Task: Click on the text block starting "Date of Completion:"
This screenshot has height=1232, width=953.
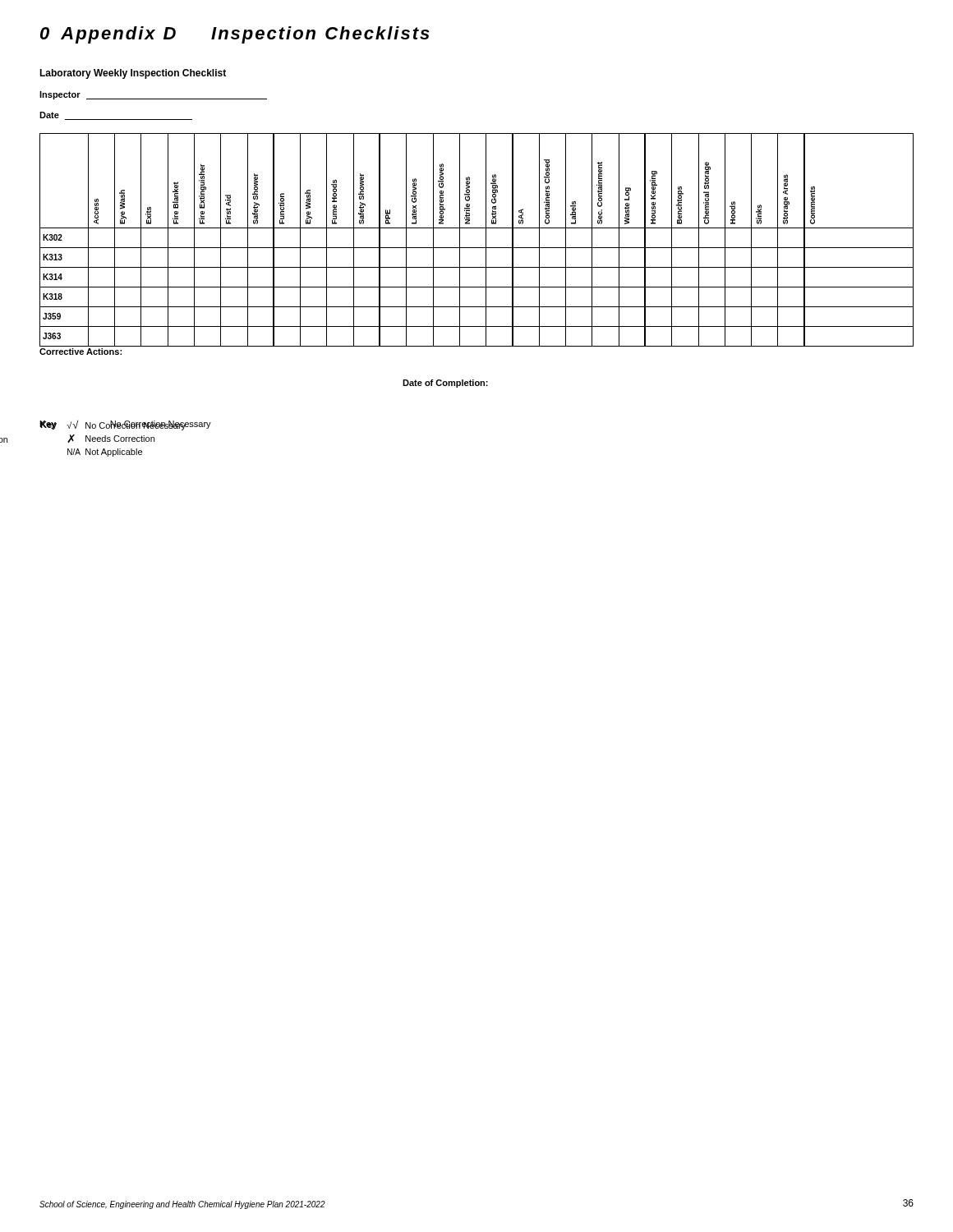Action: click(x=445, y=383)
